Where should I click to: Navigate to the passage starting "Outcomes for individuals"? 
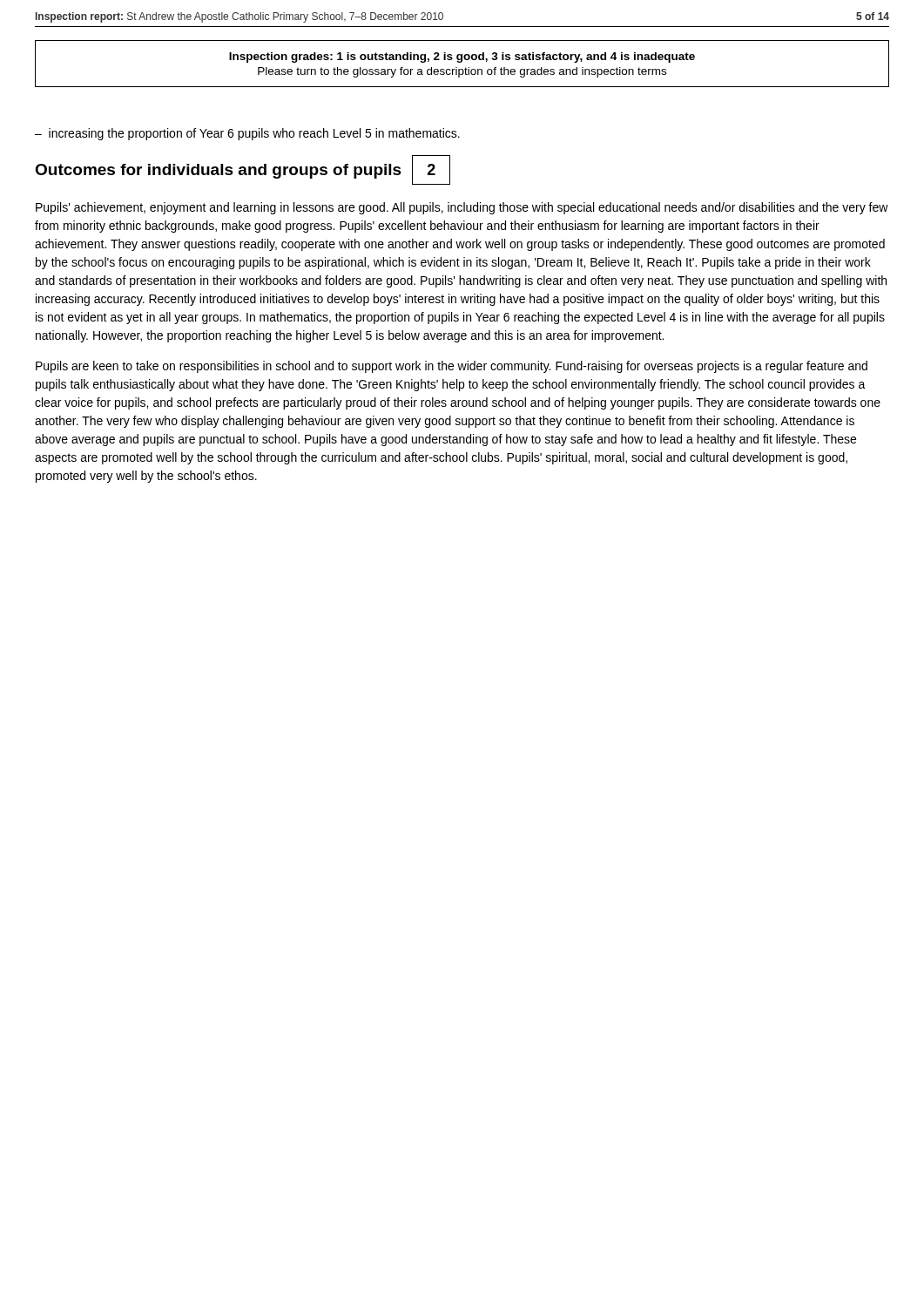click(243, 170)
